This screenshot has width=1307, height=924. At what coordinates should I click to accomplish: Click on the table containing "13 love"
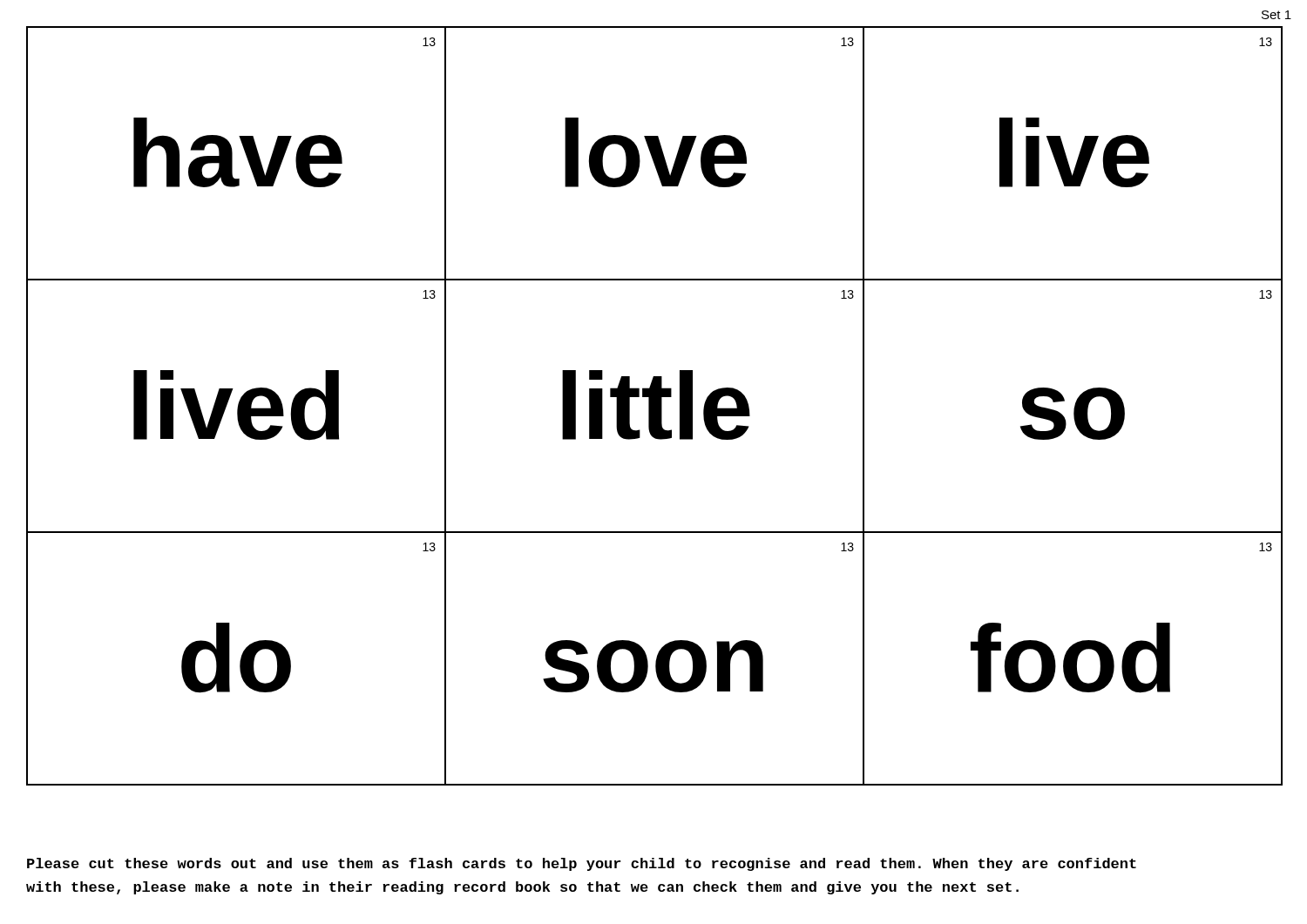click(x=655, y=154)
